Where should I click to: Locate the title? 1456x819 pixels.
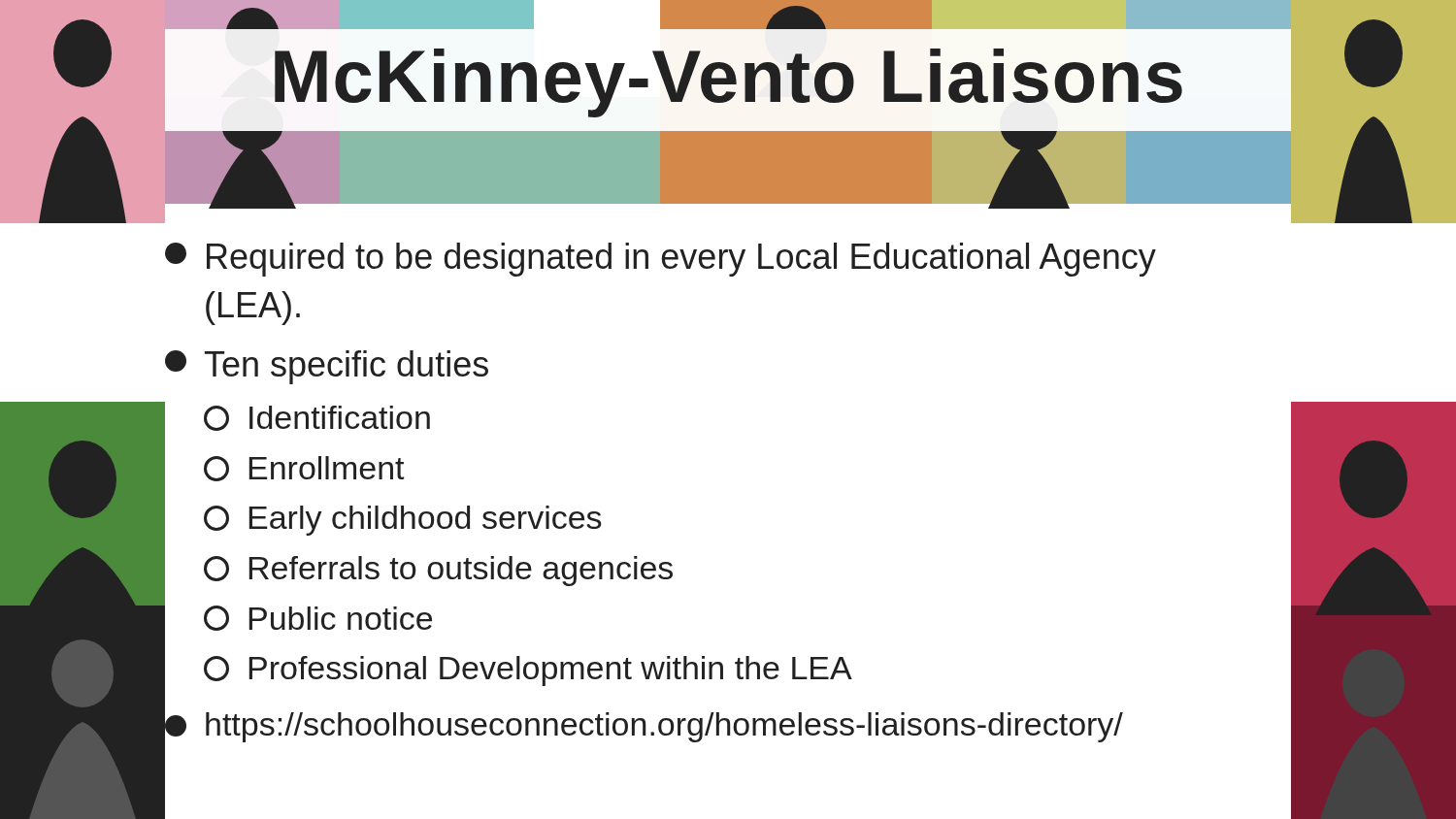(728, 76)
